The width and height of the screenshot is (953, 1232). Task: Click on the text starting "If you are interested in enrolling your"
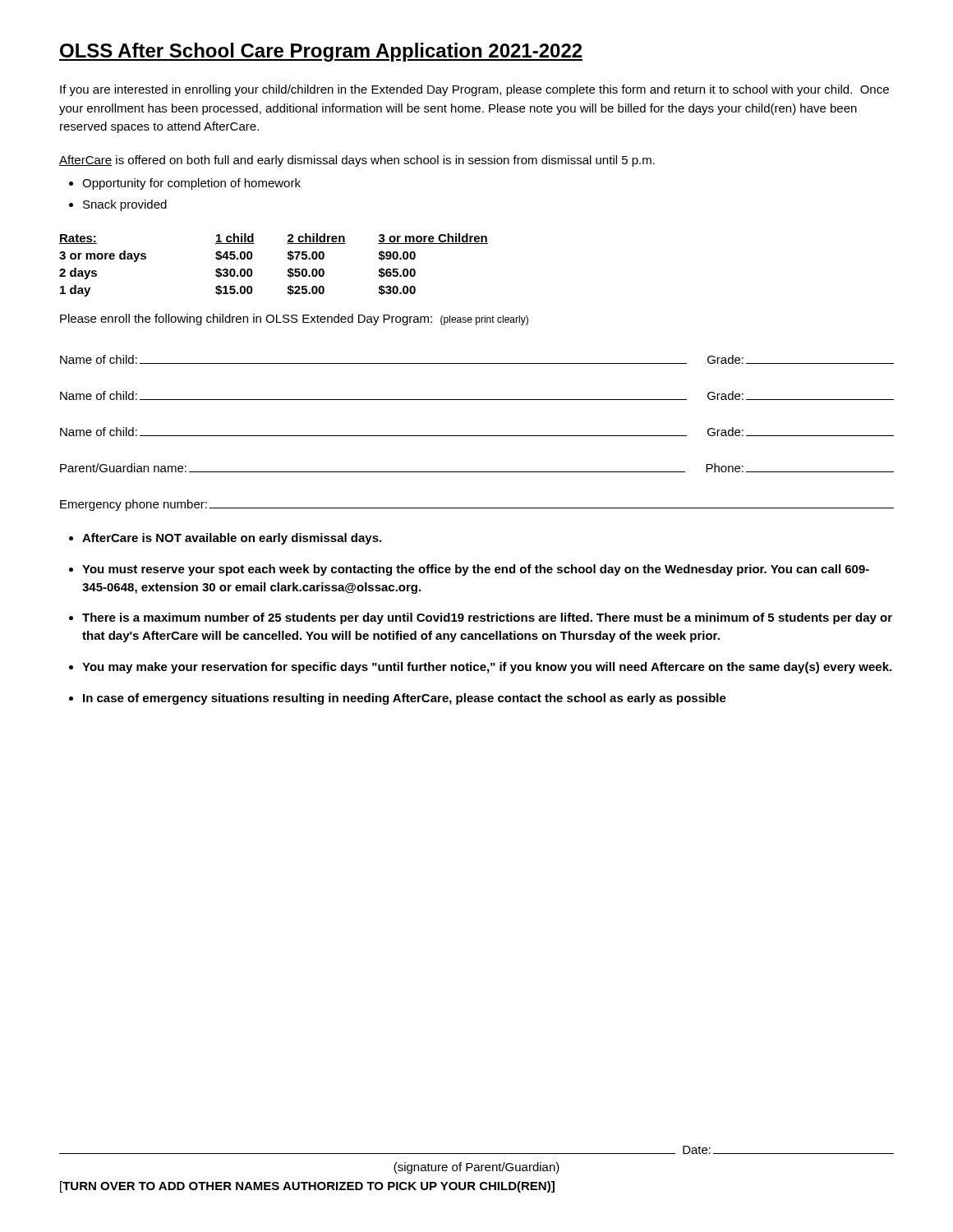(x=474, y=108)
